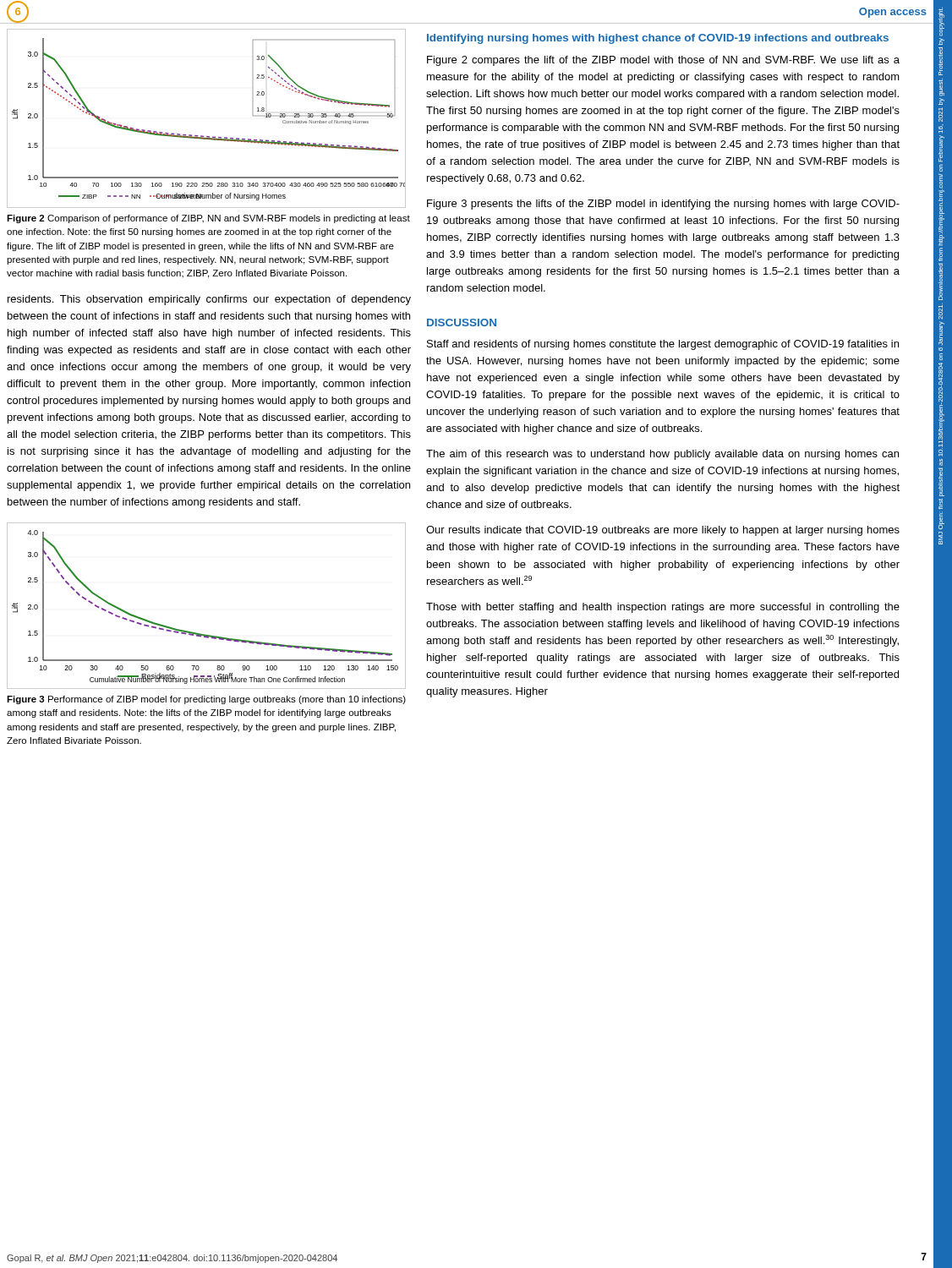
Task: Find the text block starting "residents. This observation empirically confirms"
Action: [209, 400]
